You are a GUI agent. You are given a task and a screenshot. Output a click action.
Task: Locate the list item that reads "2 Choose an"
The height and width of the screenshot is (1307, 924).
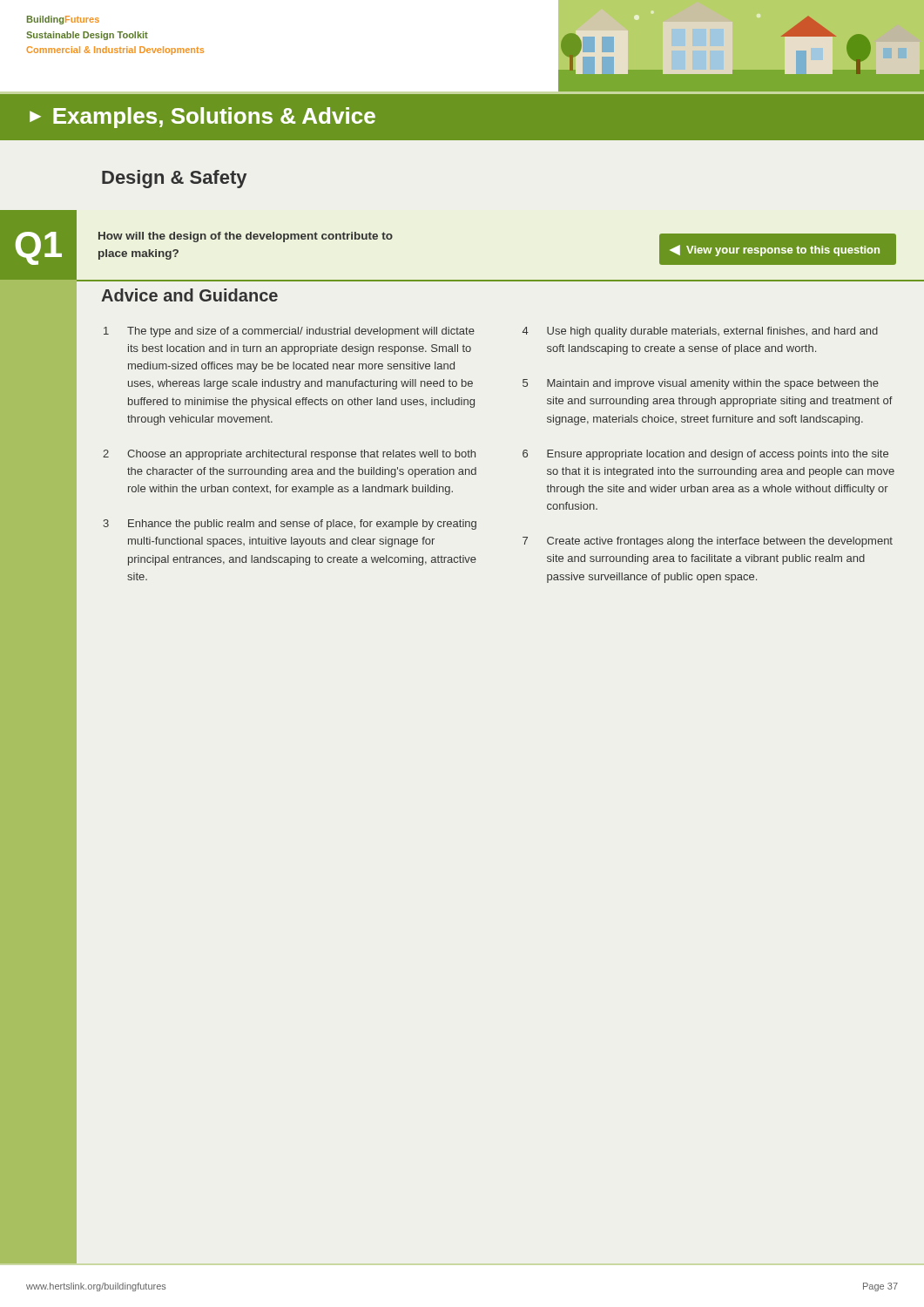coord(291,471)
